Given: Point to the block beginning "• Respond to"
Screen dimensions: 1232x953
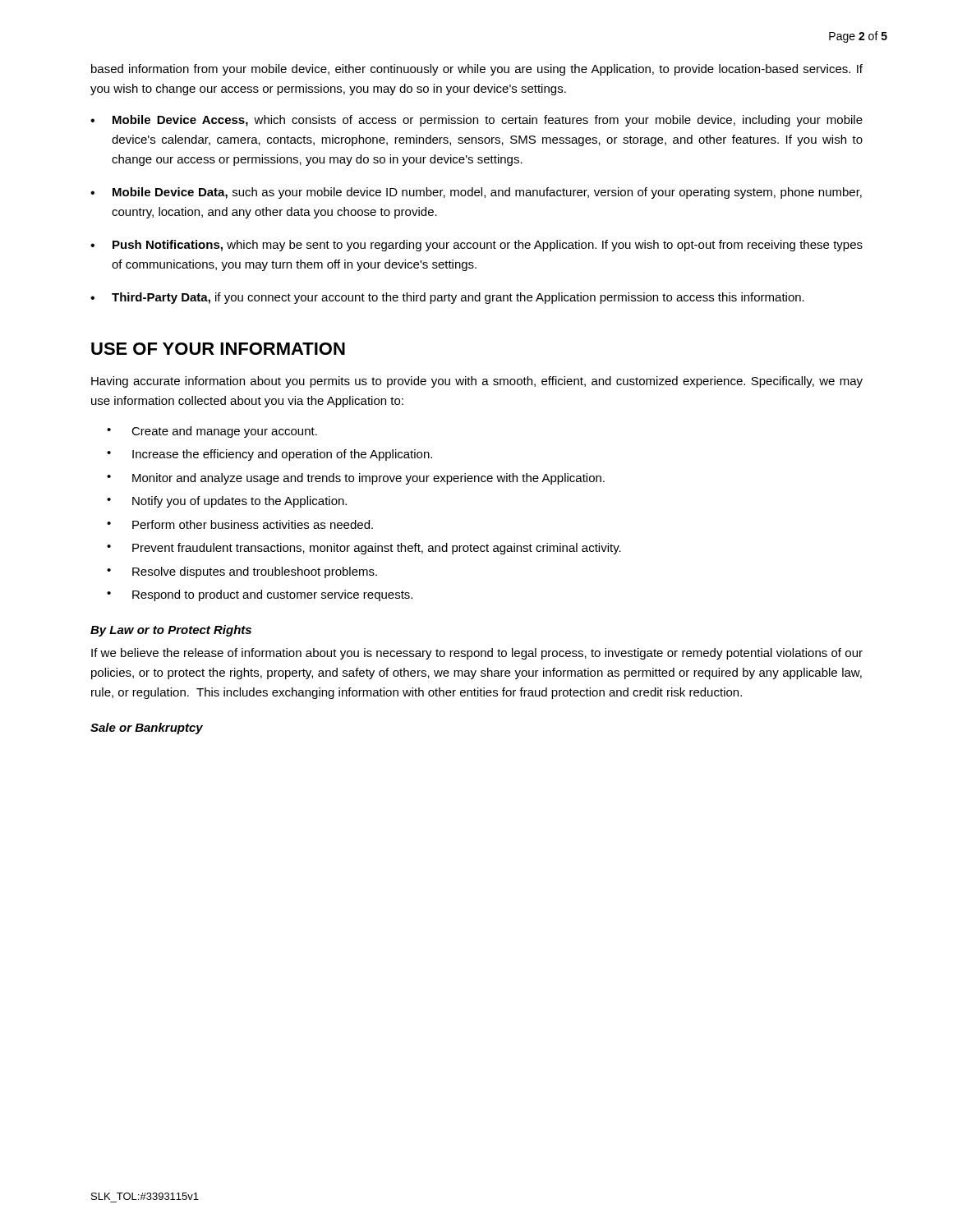Looking at the screenshot, I should coord(252,595).
